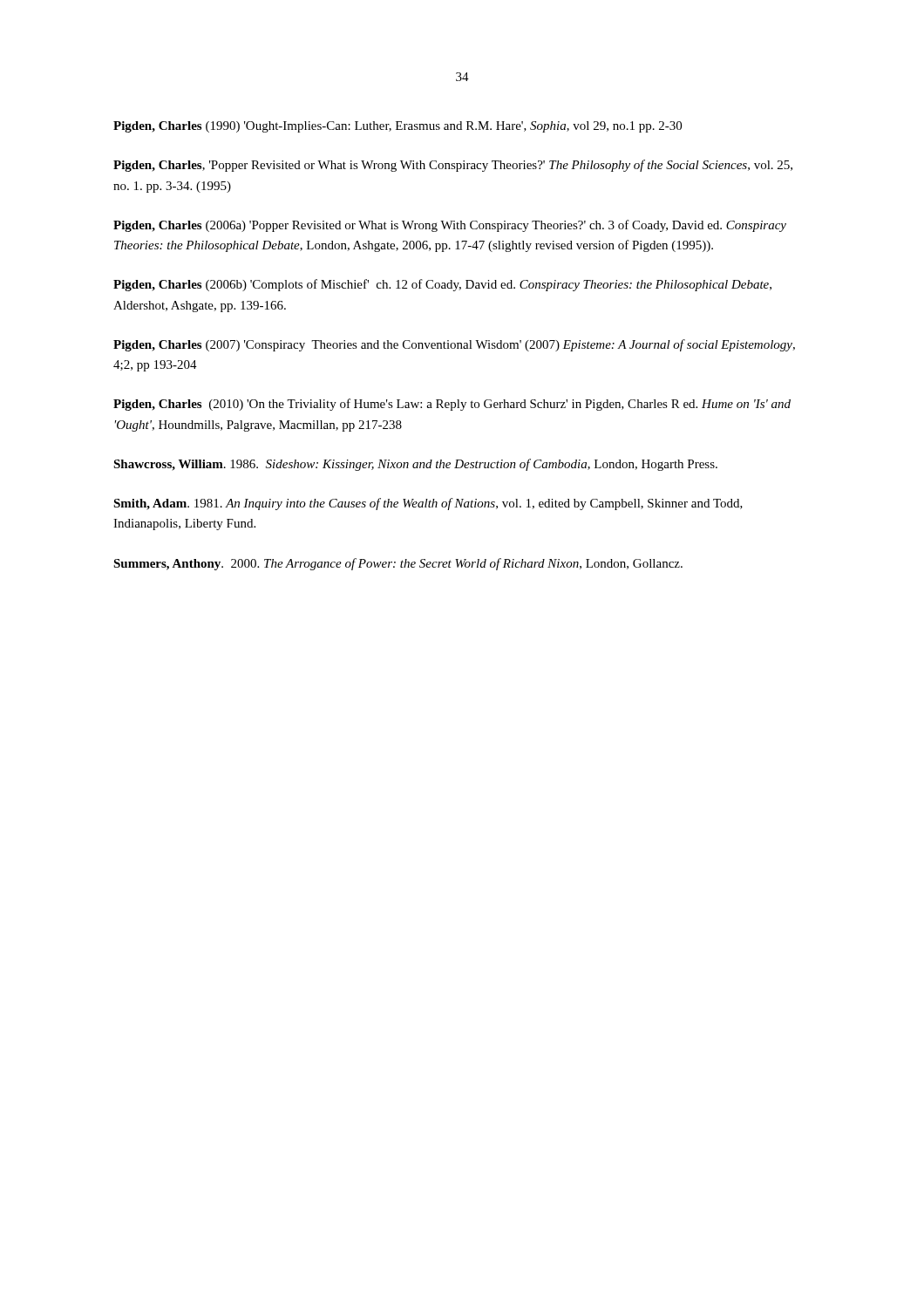924x1308 pixels.
Task: Select the text block starting "Shawcross, William. 1986."
Action: tap(416, 464)
